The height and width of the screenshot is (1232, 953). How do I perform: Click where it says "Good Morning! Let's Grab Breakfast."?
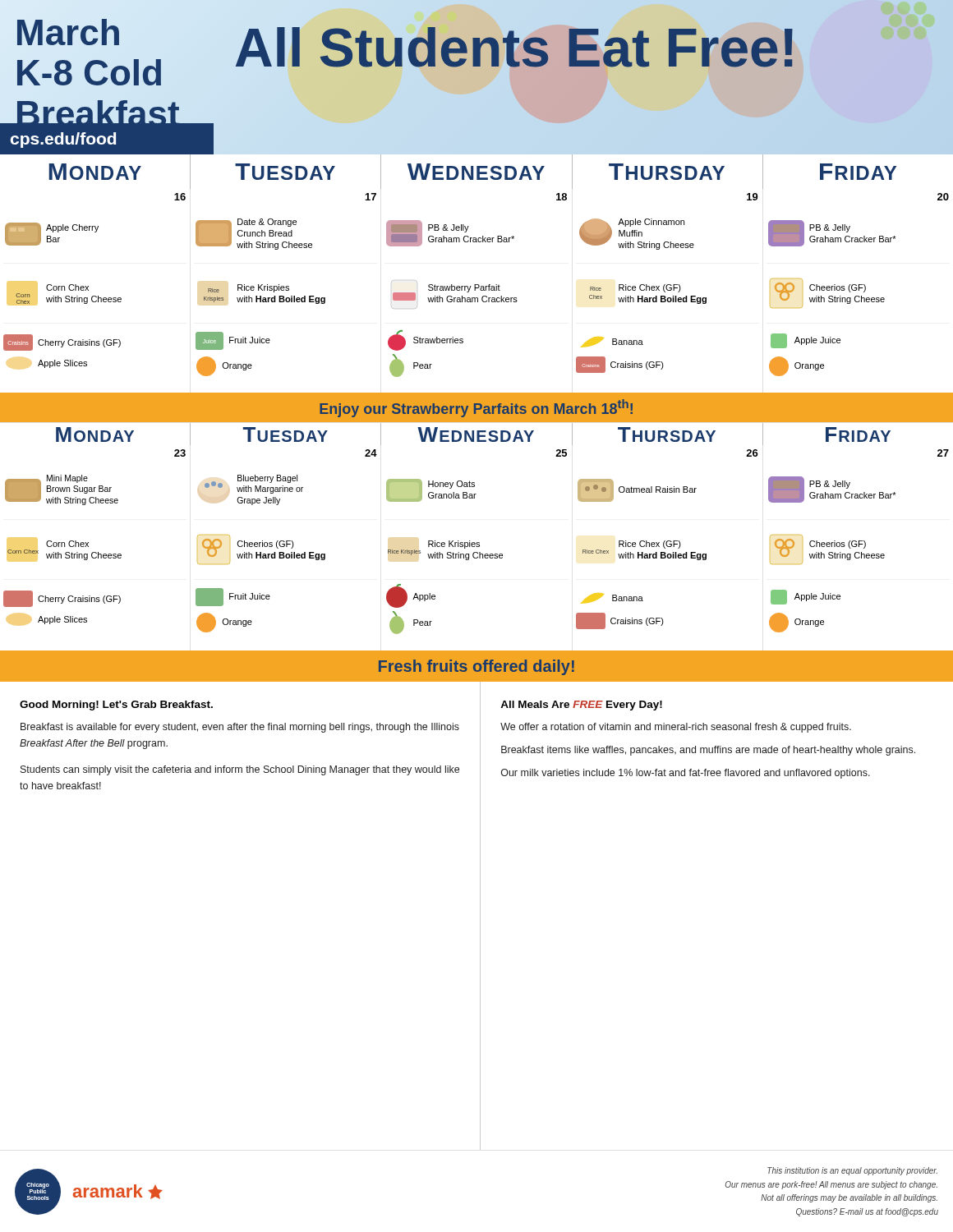pos(117,704)
